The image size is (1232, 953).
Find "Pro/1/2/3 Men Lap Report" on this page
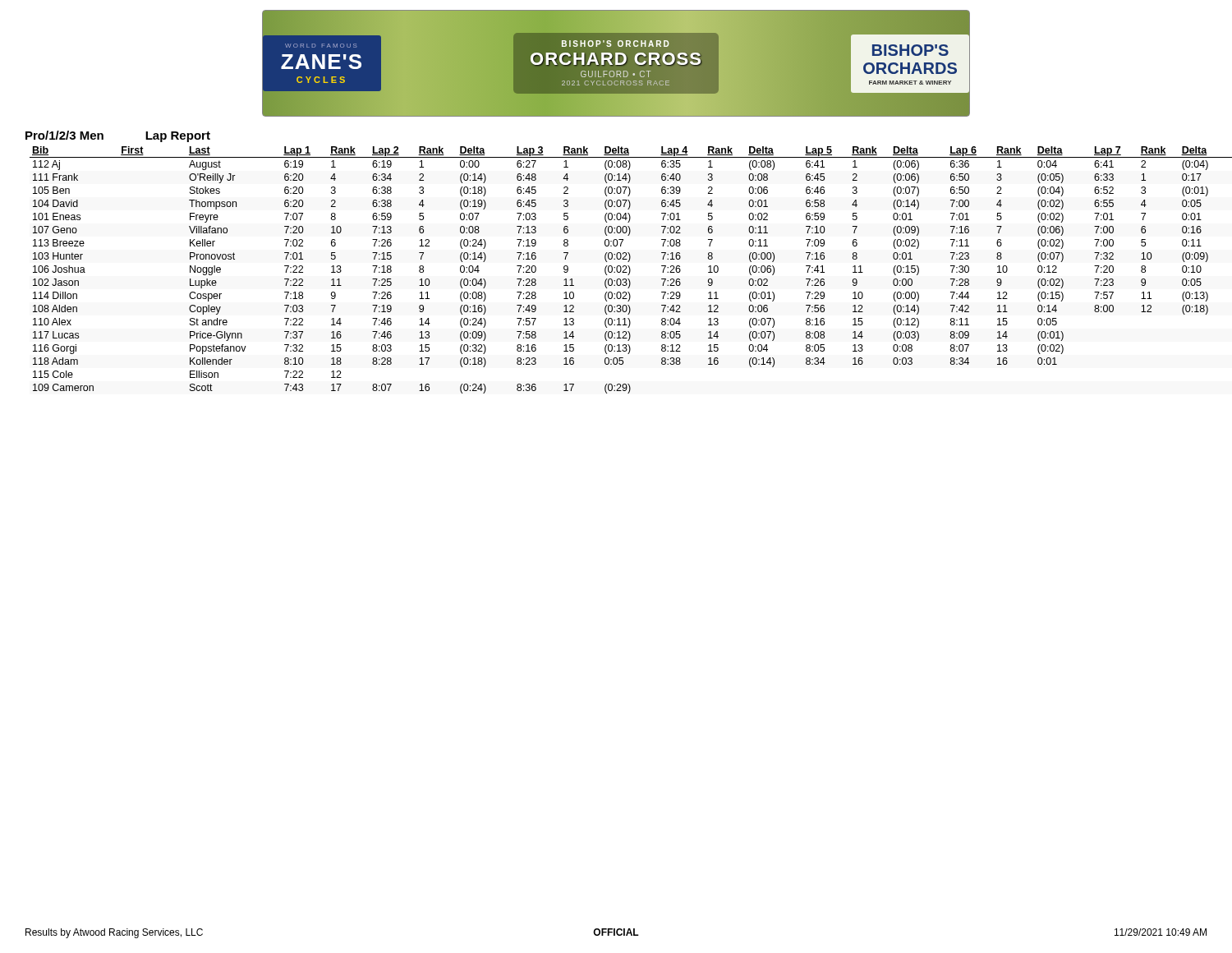(x=62, y=136)
